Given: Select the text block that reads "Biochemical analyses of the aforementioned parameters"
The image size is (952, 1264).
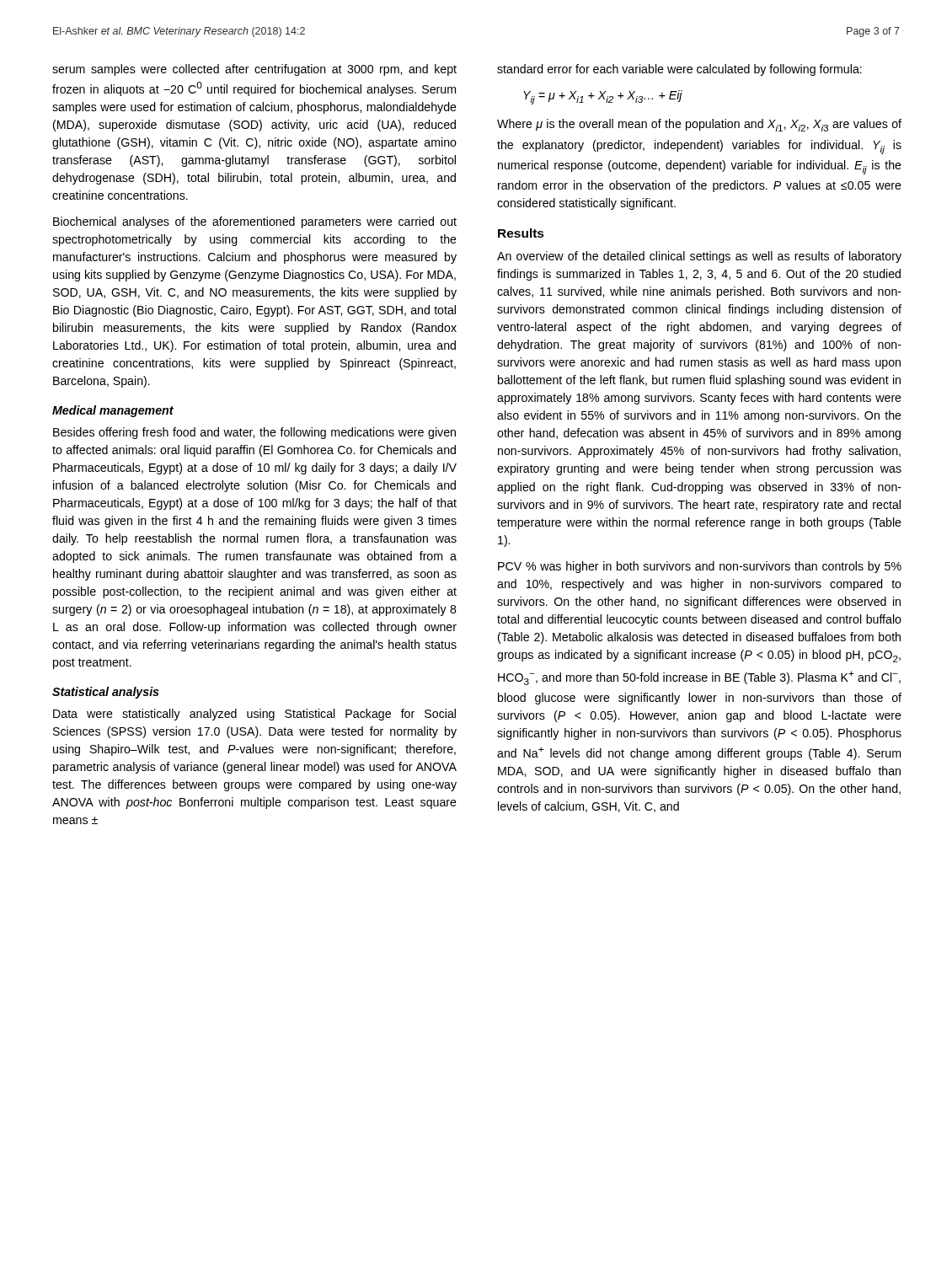Looking at the screenshot, I should tap(254, 302).
